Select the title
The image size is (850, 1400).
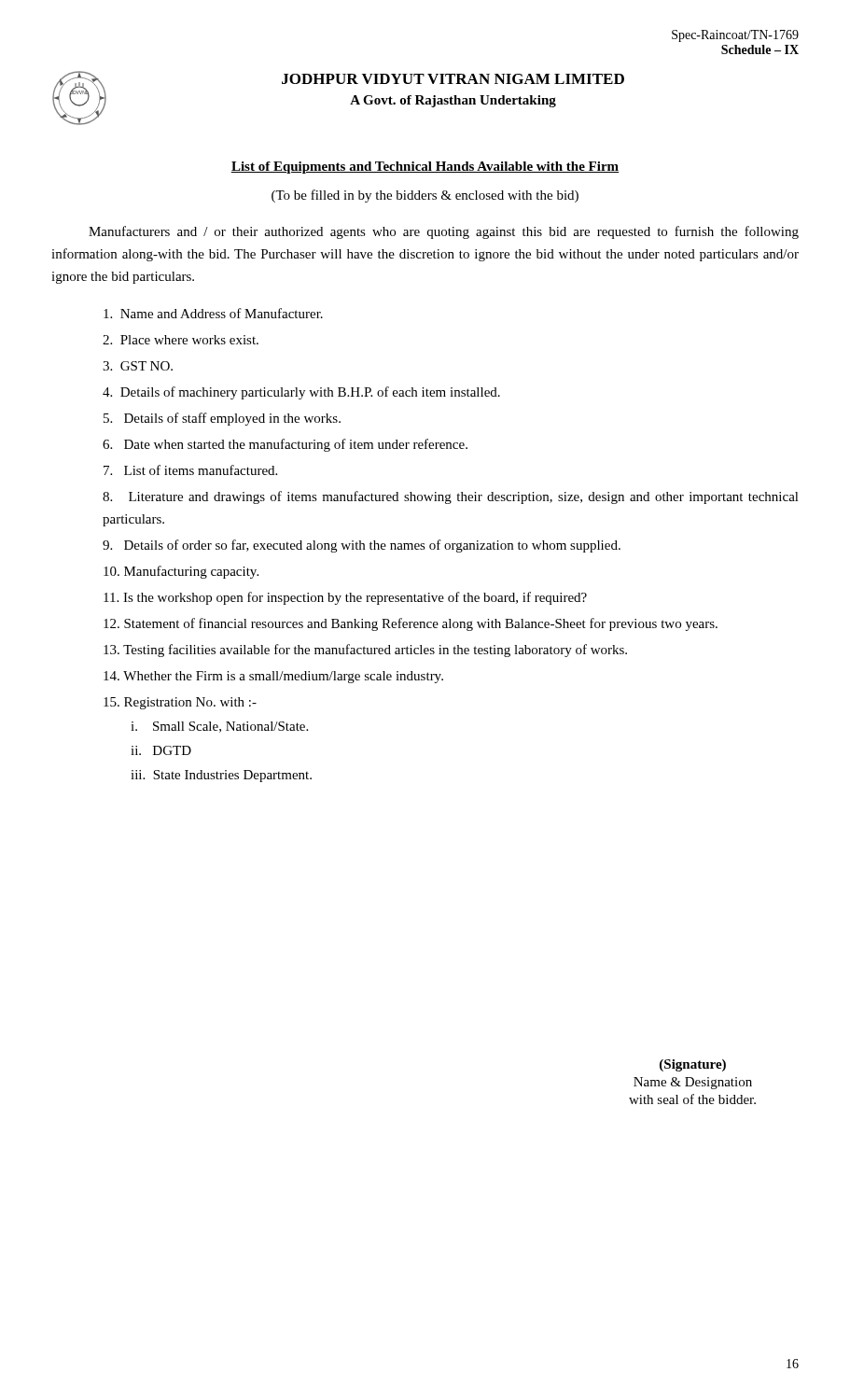tap(453, 89)
